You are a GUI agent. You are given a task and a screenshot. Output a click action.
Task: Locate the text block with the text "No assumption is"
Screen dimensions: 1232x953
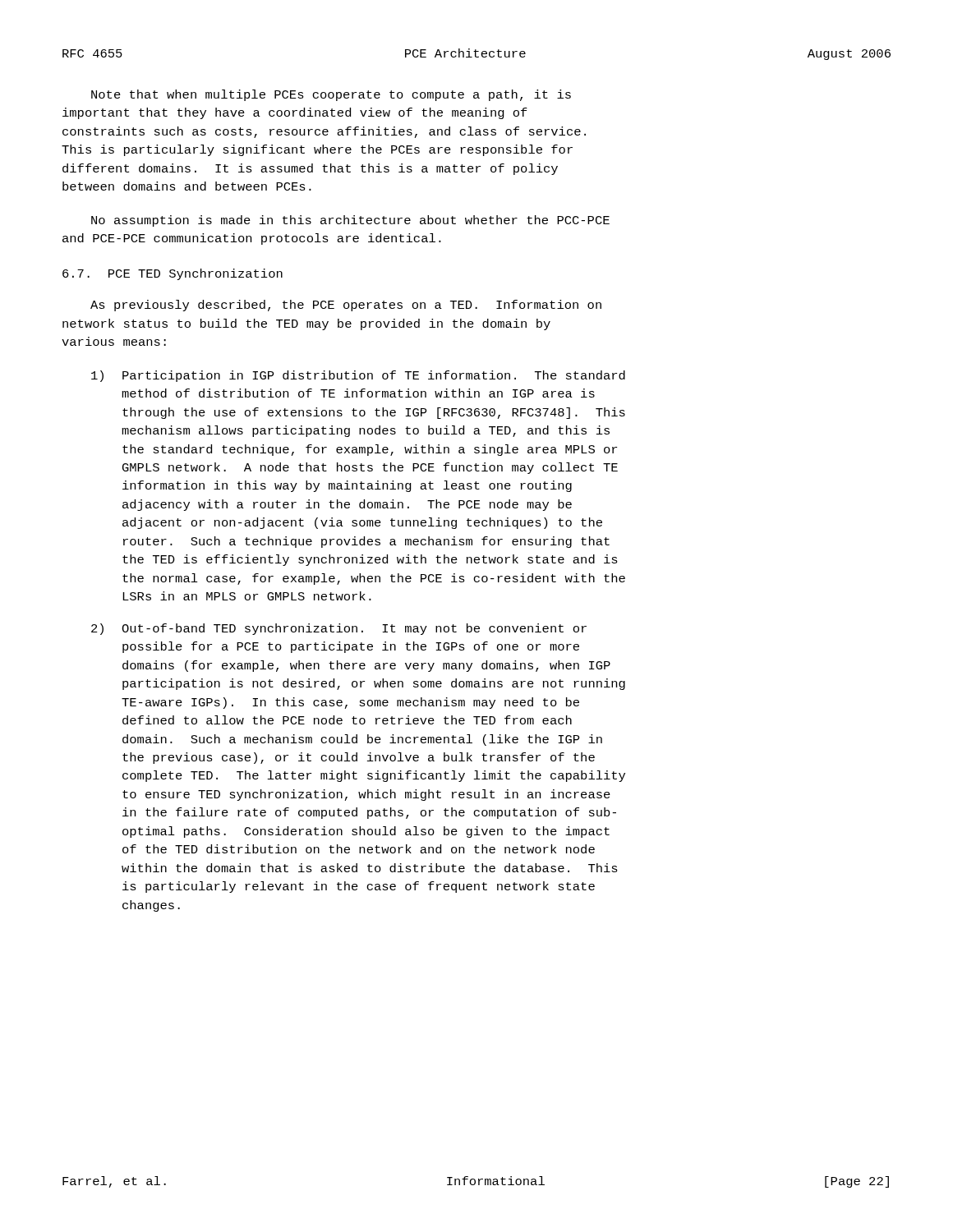pyautogui.click(x=336, y=230)
